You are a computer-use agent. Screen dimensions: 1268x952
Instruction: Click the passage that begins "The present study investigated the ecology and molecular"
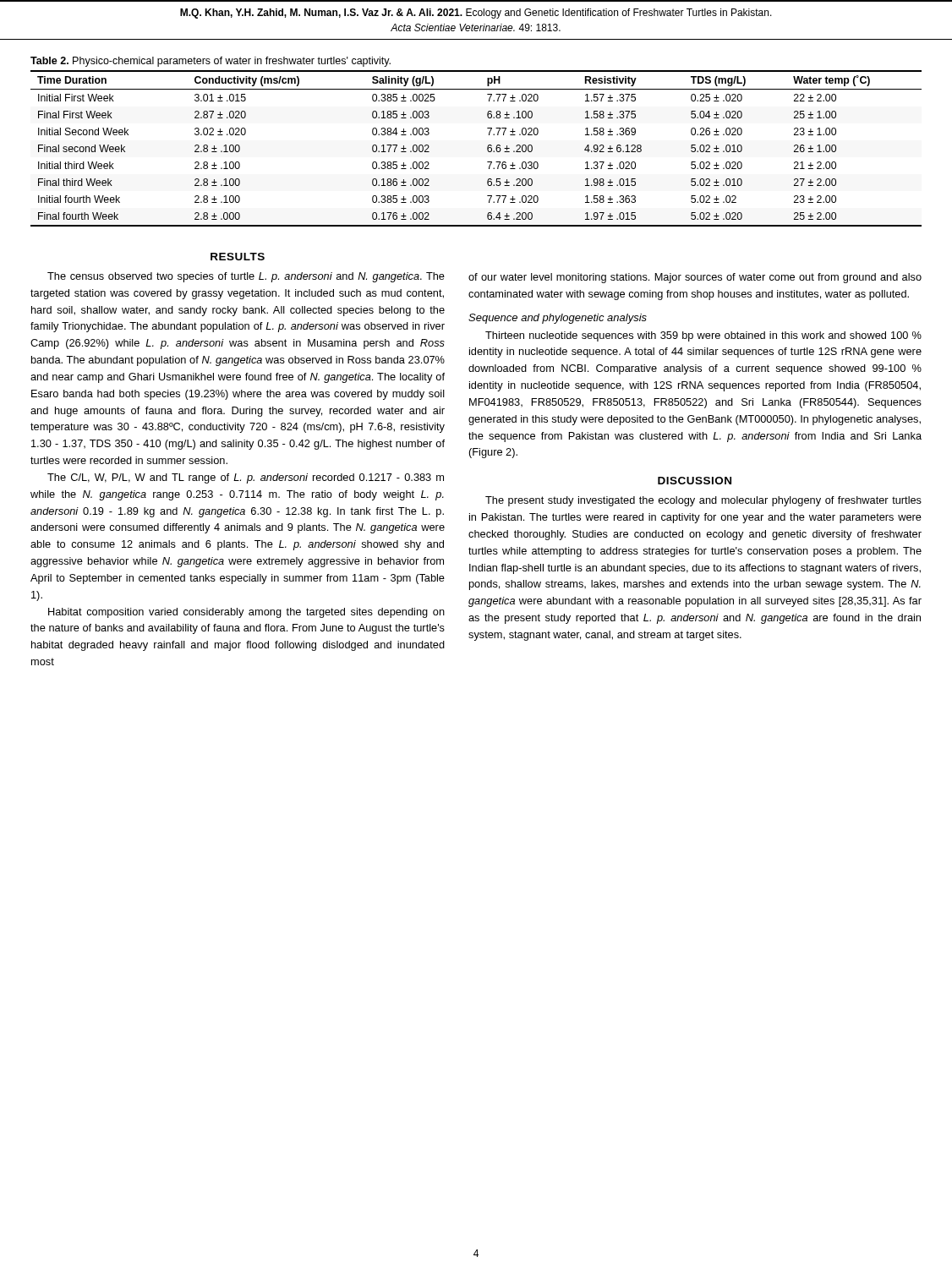coord(695,568)
